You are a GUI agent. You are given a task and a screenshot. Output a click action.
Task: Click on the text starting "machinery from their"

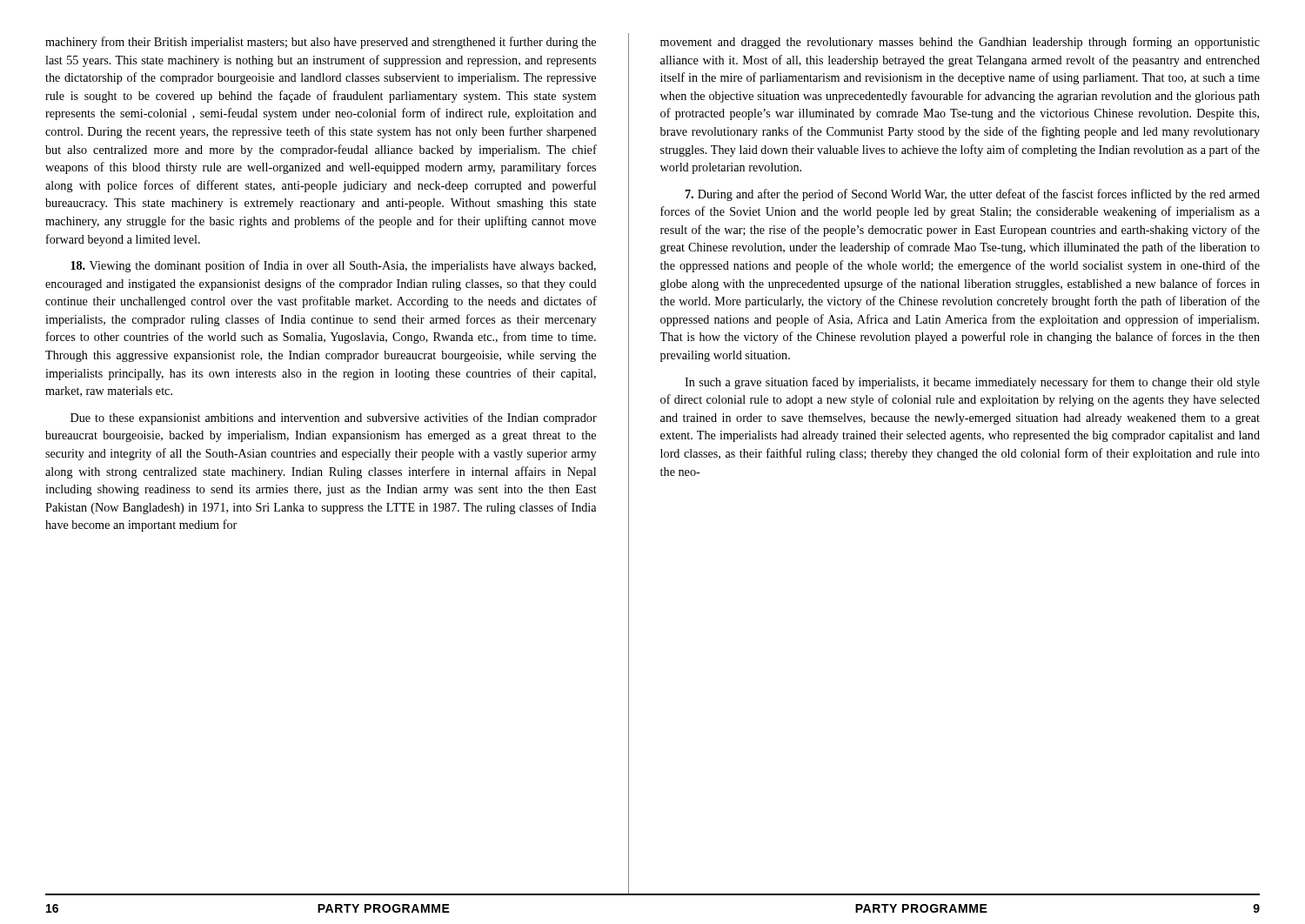pos(321,141)
